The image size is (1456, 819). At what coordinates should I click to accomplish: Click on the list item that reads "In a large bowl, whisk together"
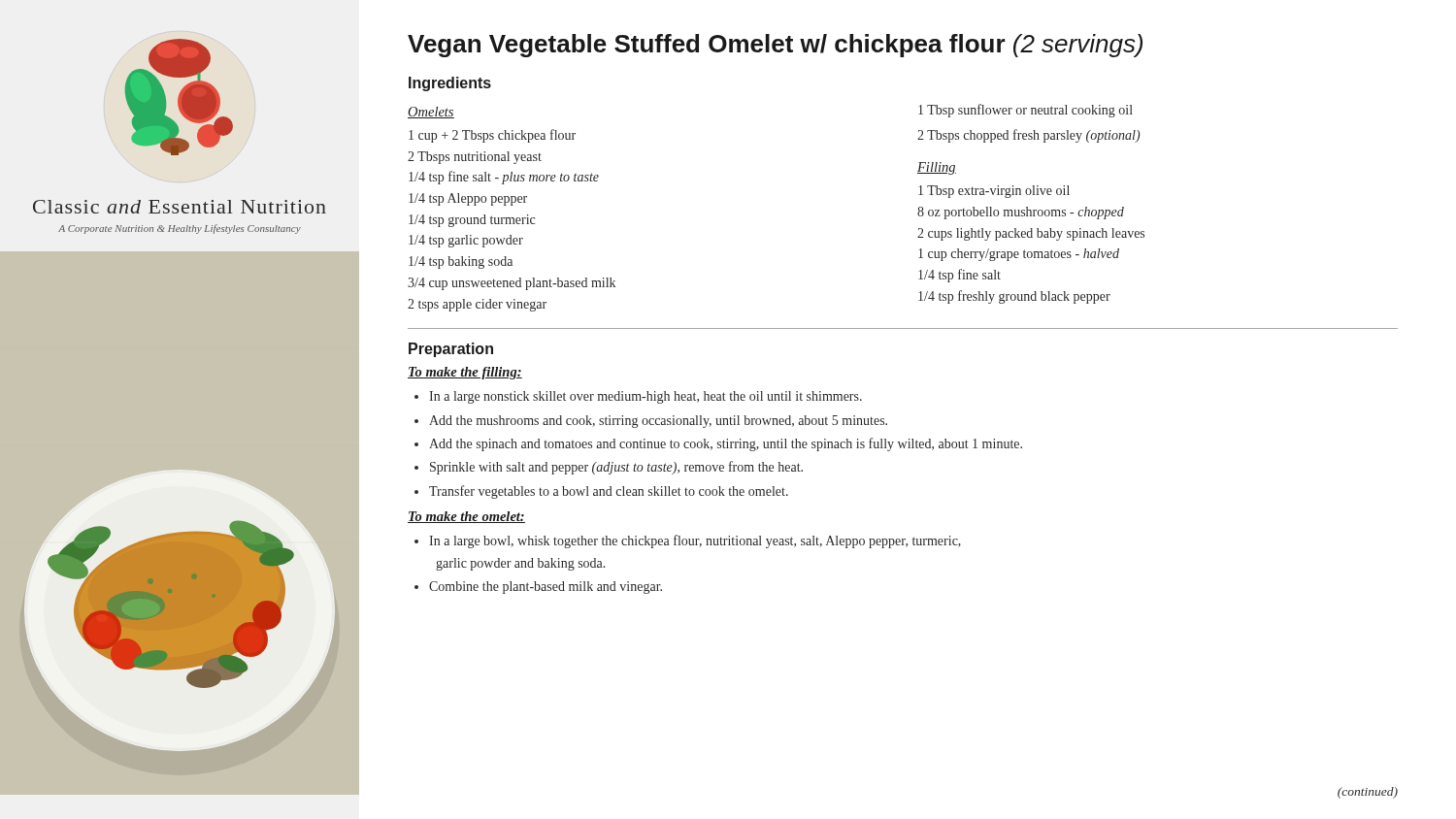click(x=695, y=552)
